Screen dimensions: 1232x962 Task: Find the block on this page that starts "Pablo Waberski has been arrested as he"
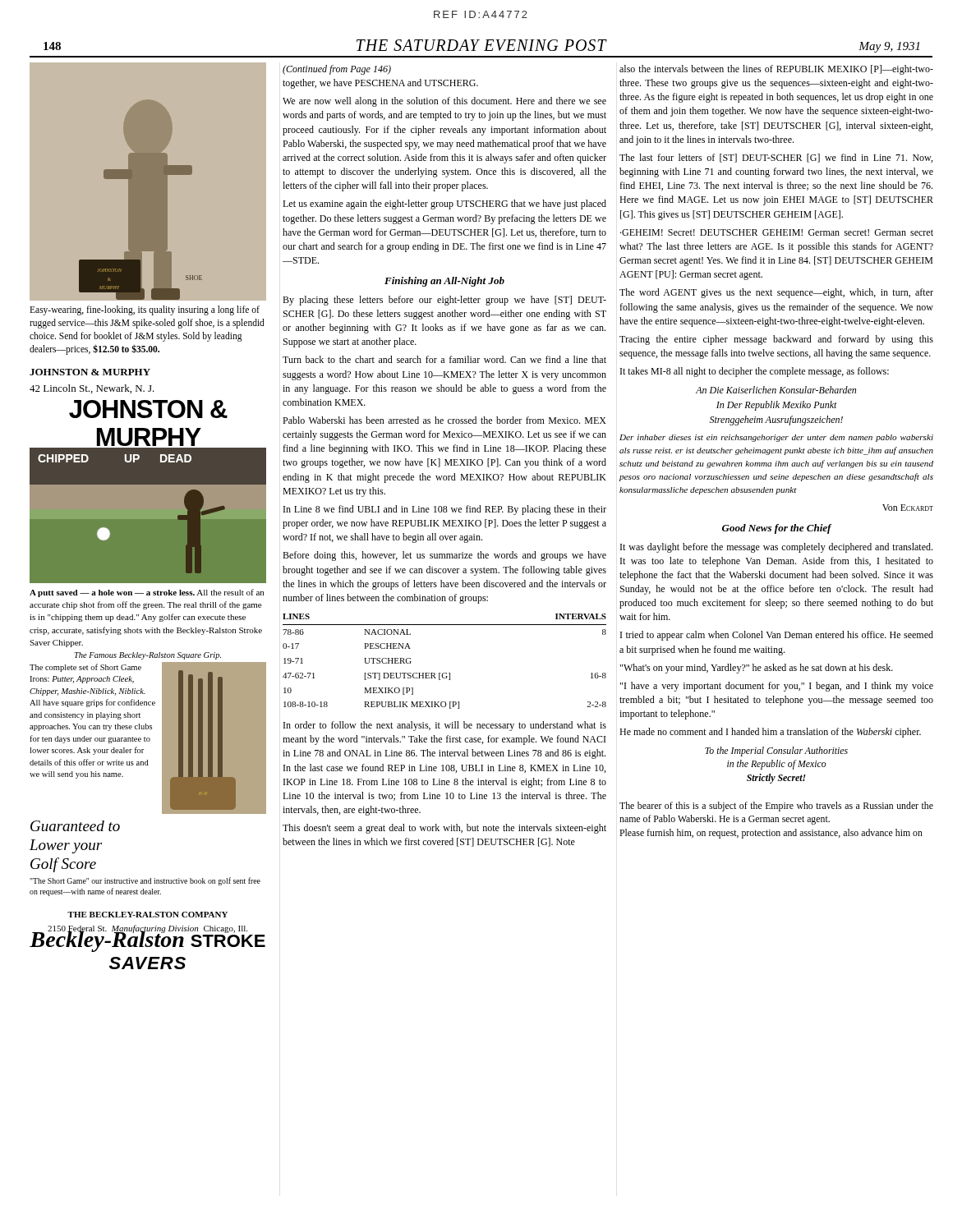click(444, 456)
